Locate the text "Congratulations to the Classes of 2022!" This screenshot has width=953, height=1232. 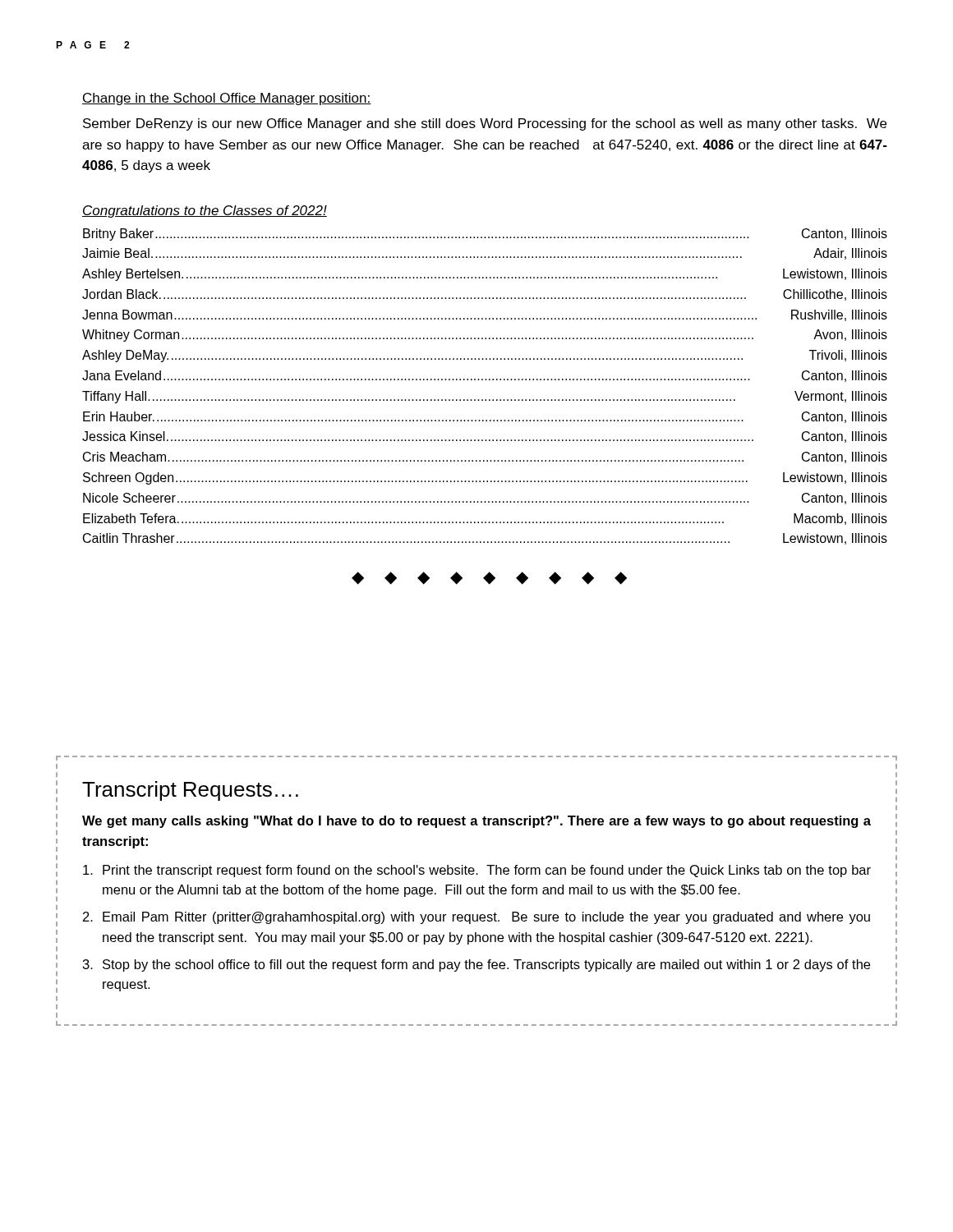point(204,211)
